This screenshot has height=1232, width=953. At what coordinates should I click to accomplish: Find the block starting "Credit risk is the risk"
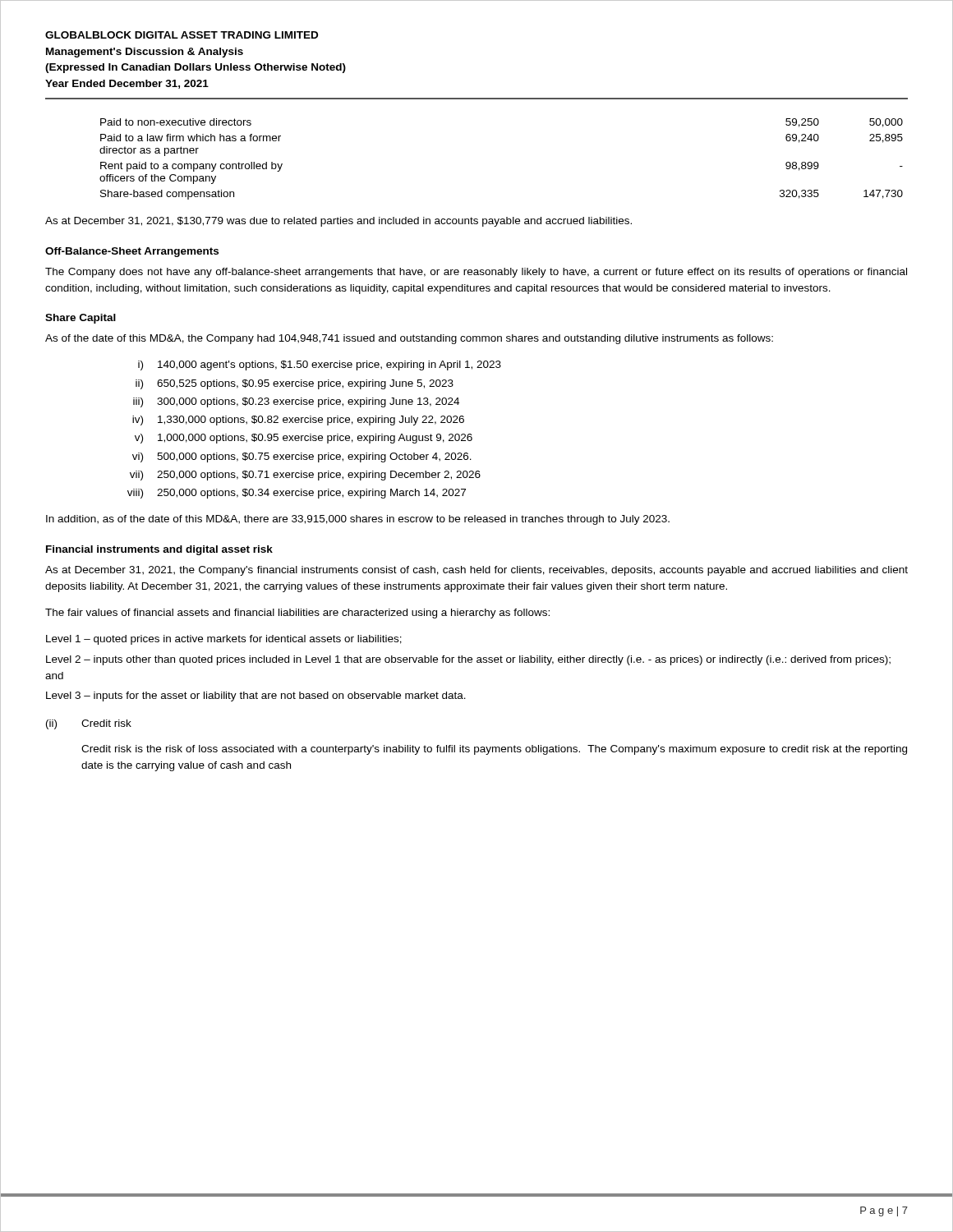pos(495,757)
